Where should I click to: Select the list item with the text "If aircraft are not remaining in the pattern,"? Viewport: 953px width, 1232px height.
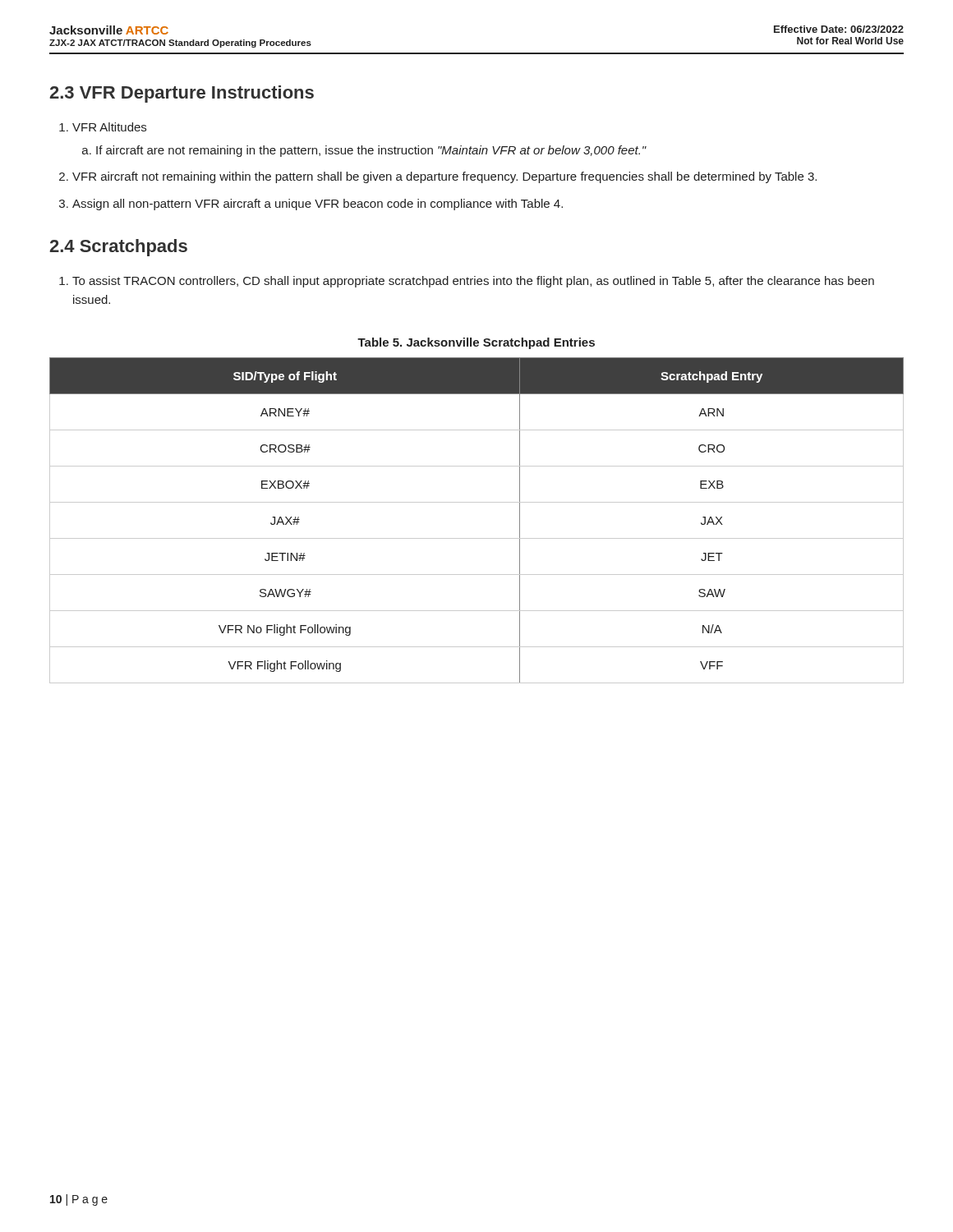[x=371, y=150]
